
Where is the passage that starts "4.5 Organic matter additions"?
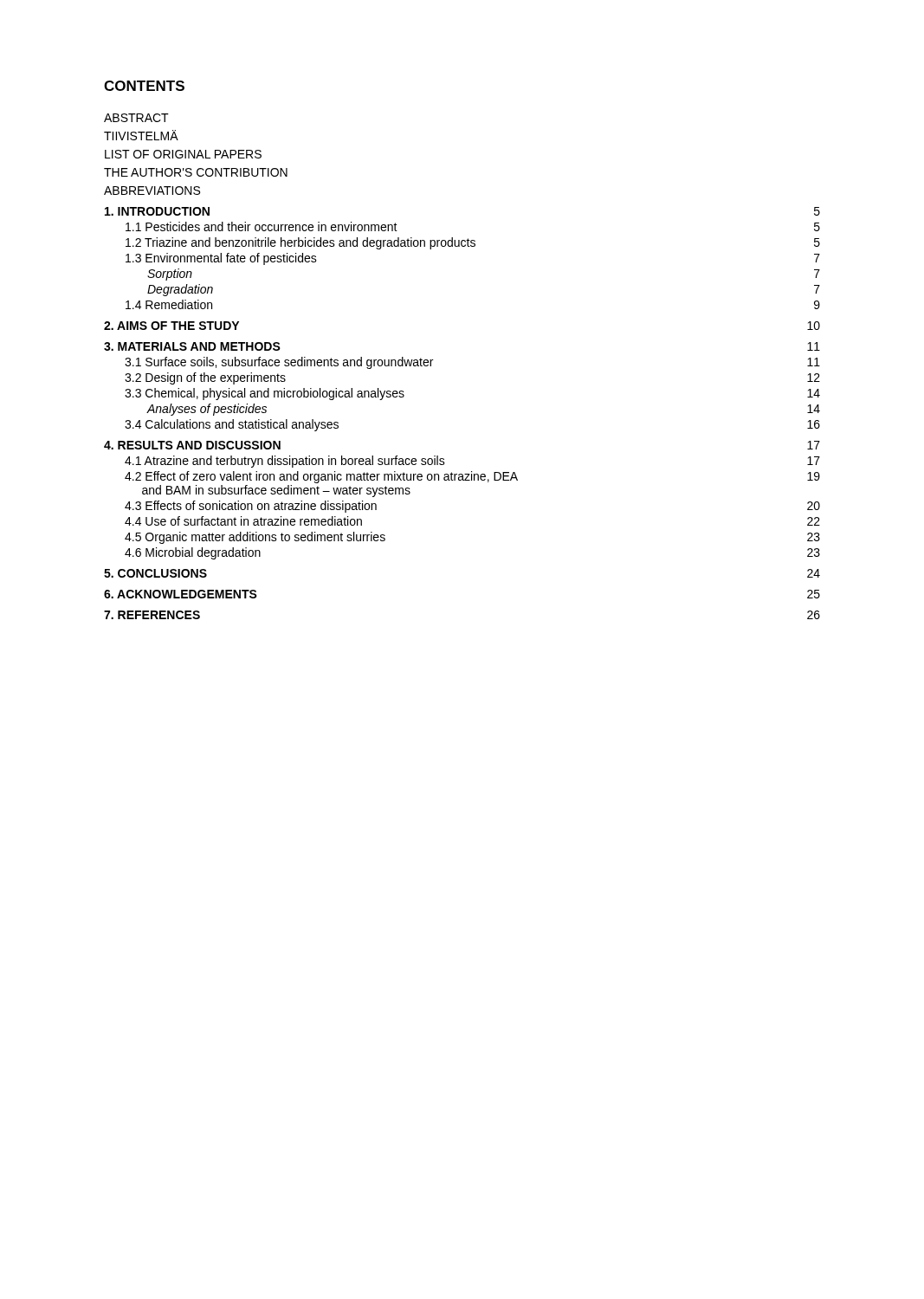[256, 537]
